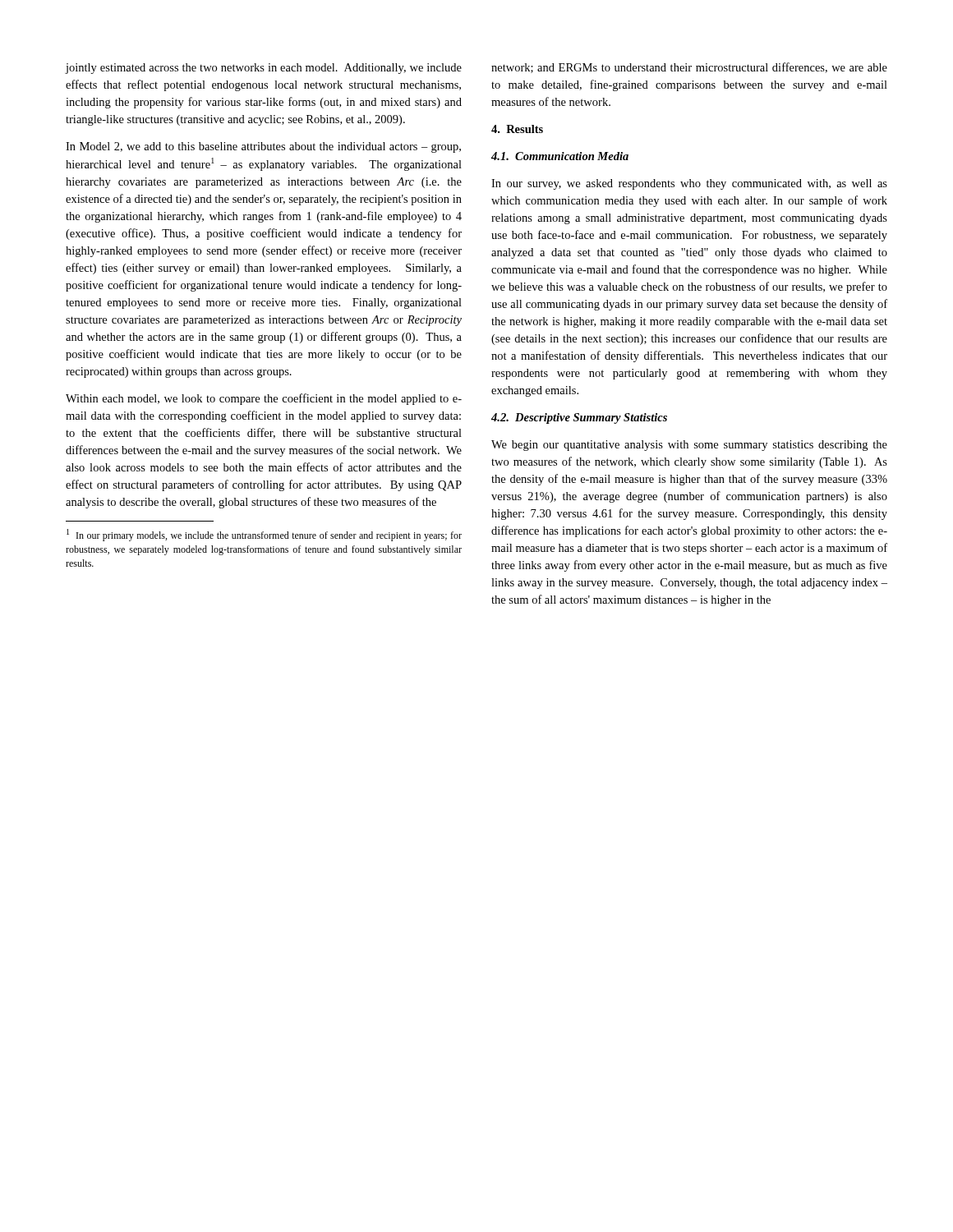Point to the region starting "4.1. Communication Media"

(560, 156)
